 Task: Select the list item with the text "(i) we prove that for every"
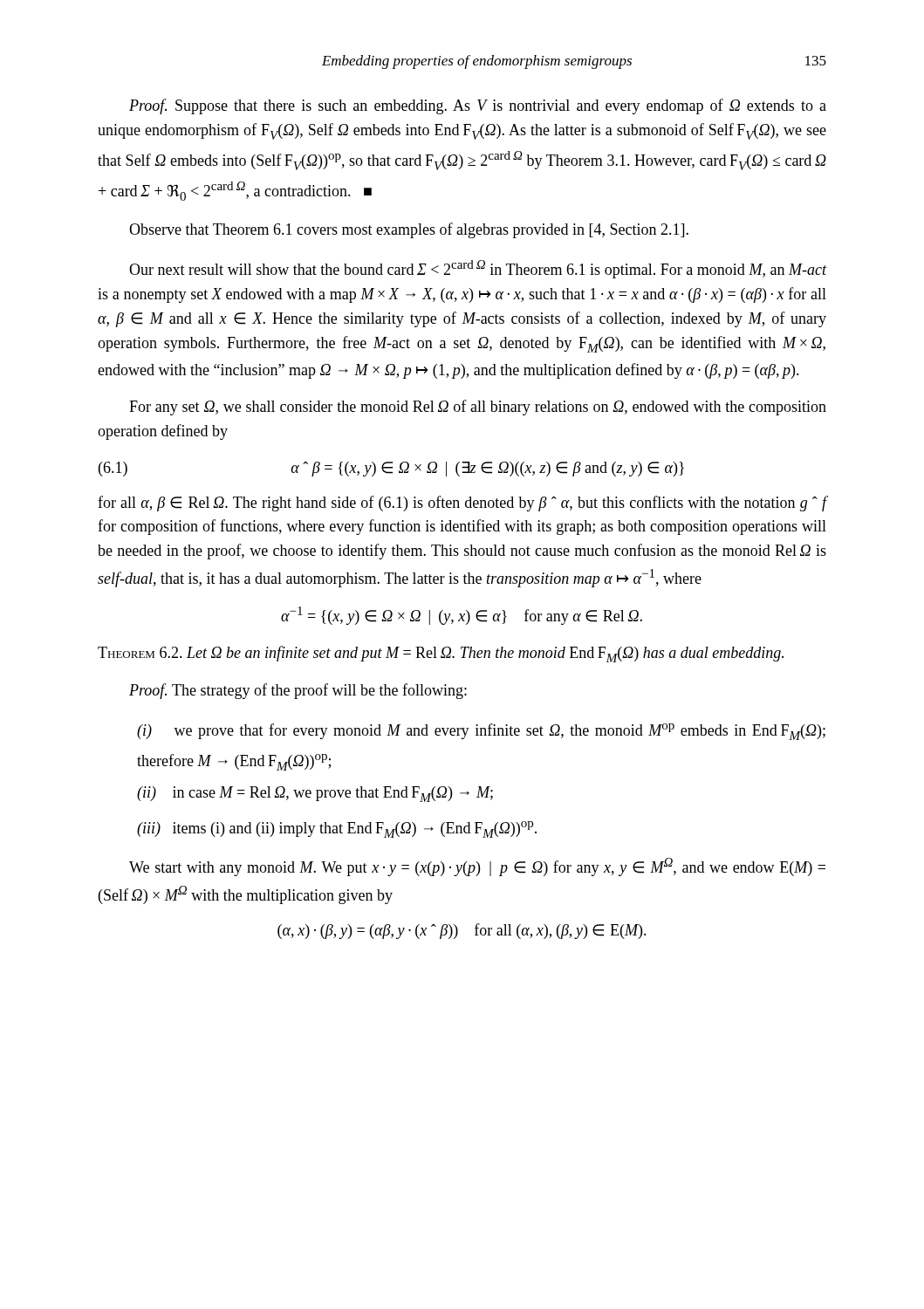(482, 745)
